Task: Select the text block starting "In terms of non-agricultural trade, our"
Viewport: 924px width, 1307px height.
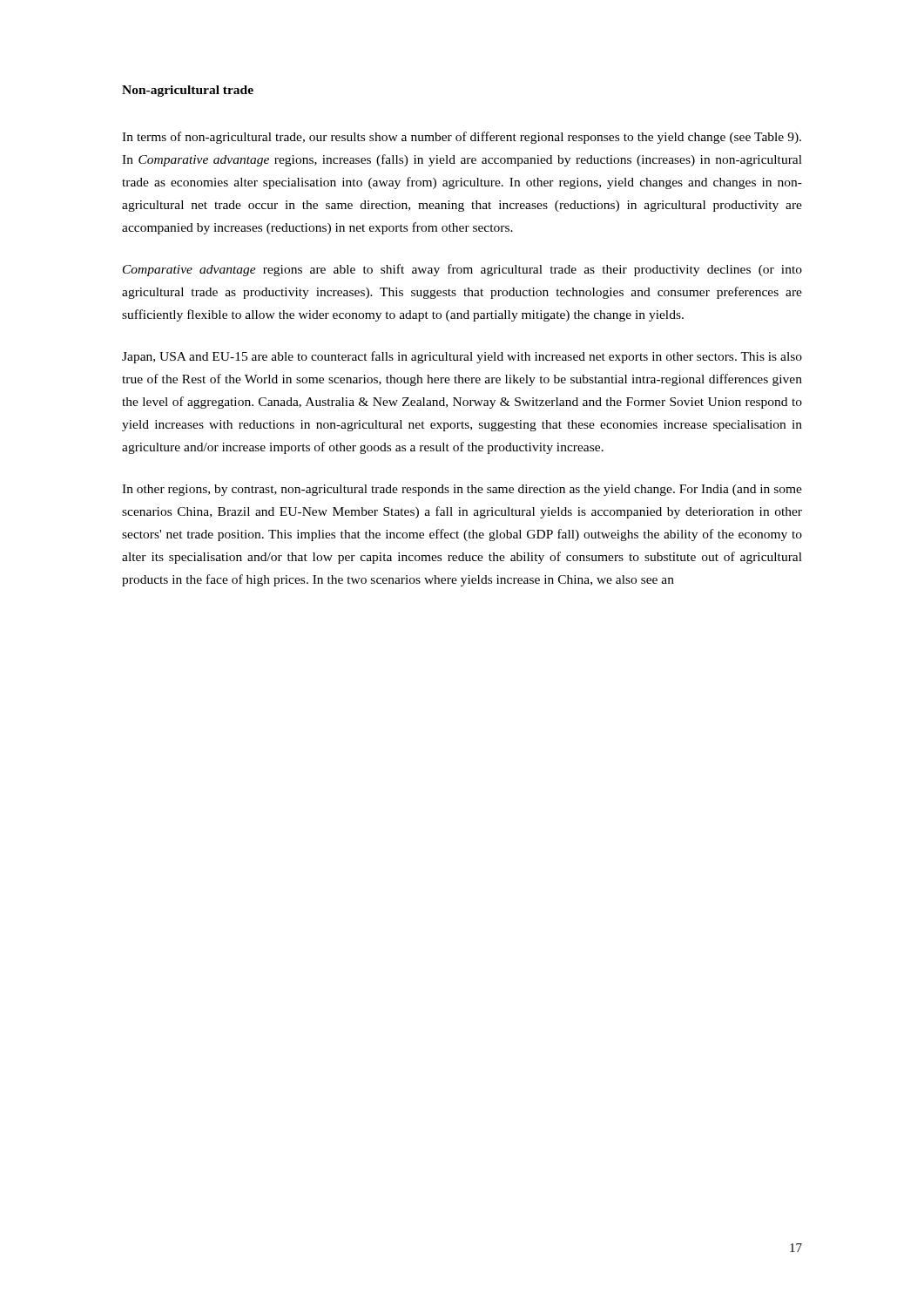Action: coord(462,181)
